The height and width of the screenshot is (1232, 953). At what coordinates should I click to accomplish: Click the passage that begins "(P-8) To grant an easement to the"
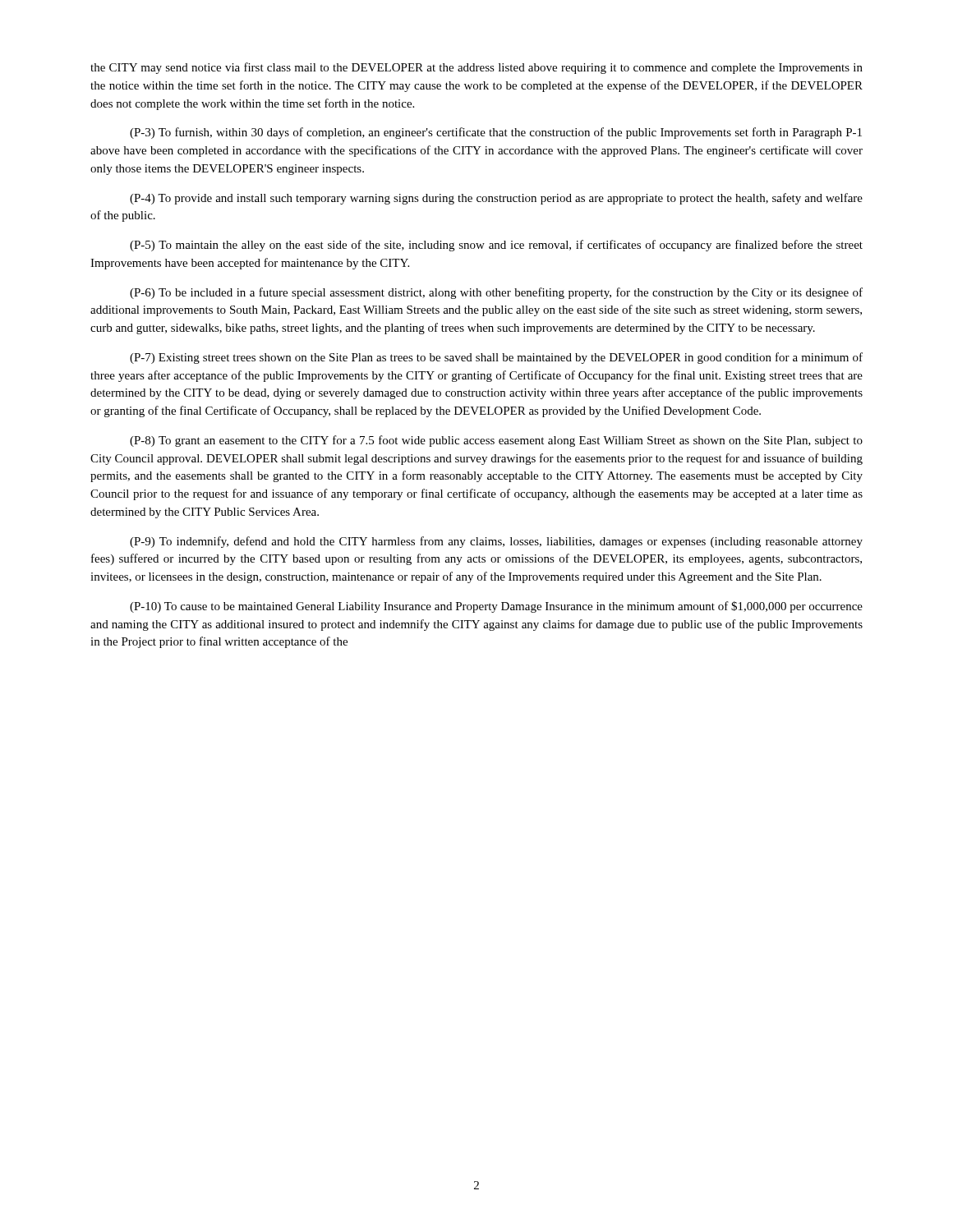476,476
